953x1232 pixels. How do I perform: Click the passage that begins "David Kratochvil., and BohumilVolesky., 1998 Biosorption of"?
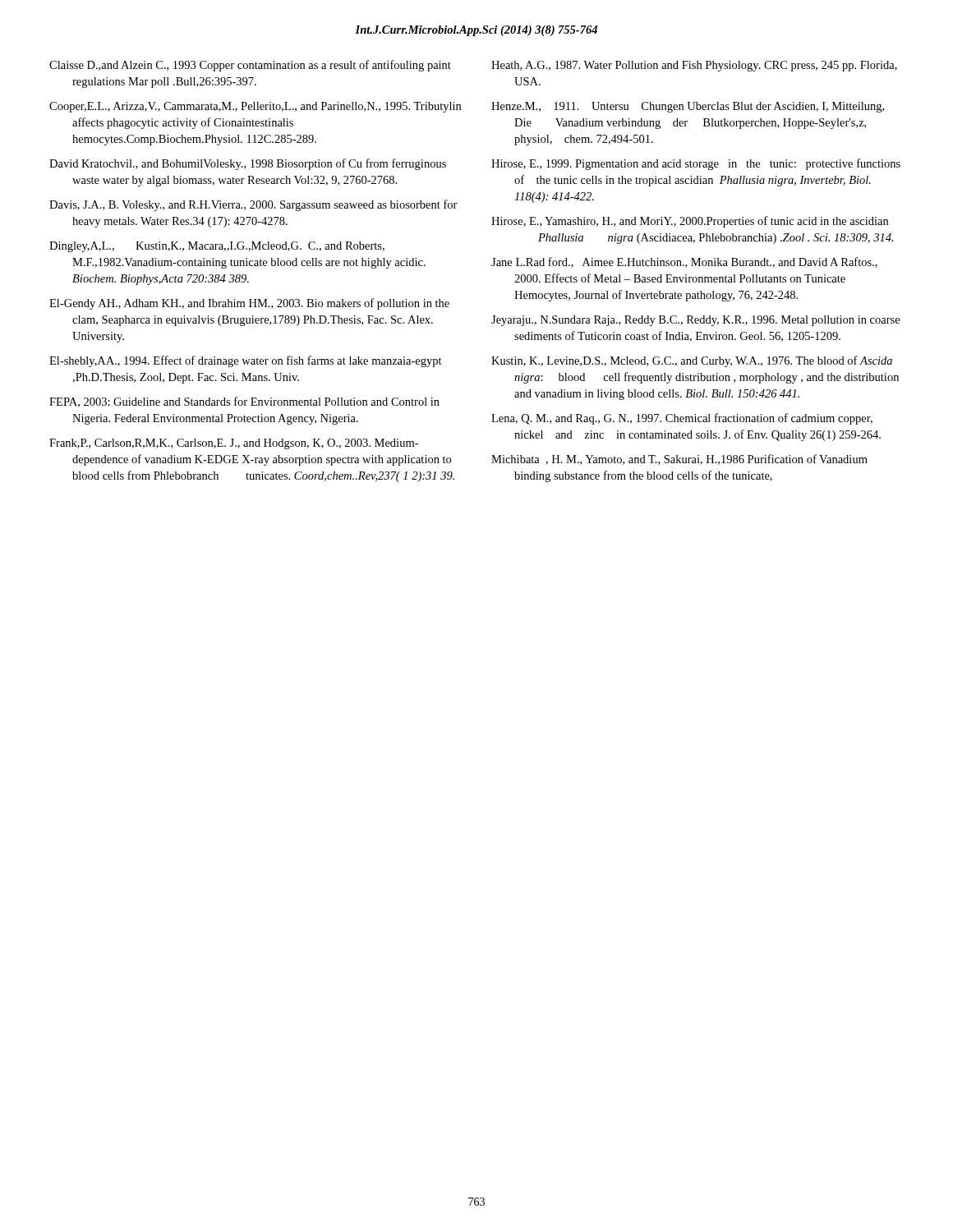click(x=248, y=172)
